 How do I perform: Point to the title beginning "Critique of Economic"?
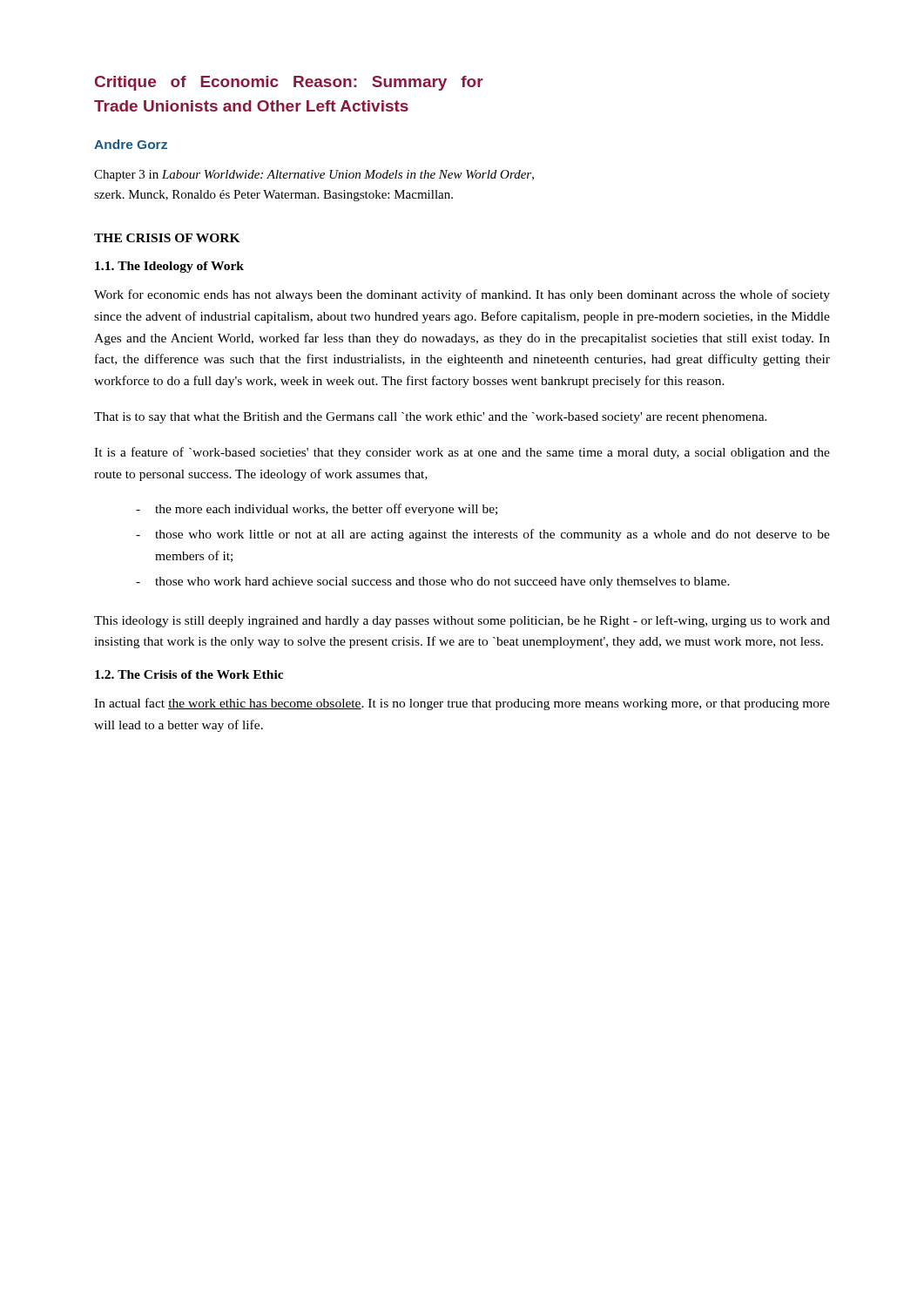pos(289,93)
